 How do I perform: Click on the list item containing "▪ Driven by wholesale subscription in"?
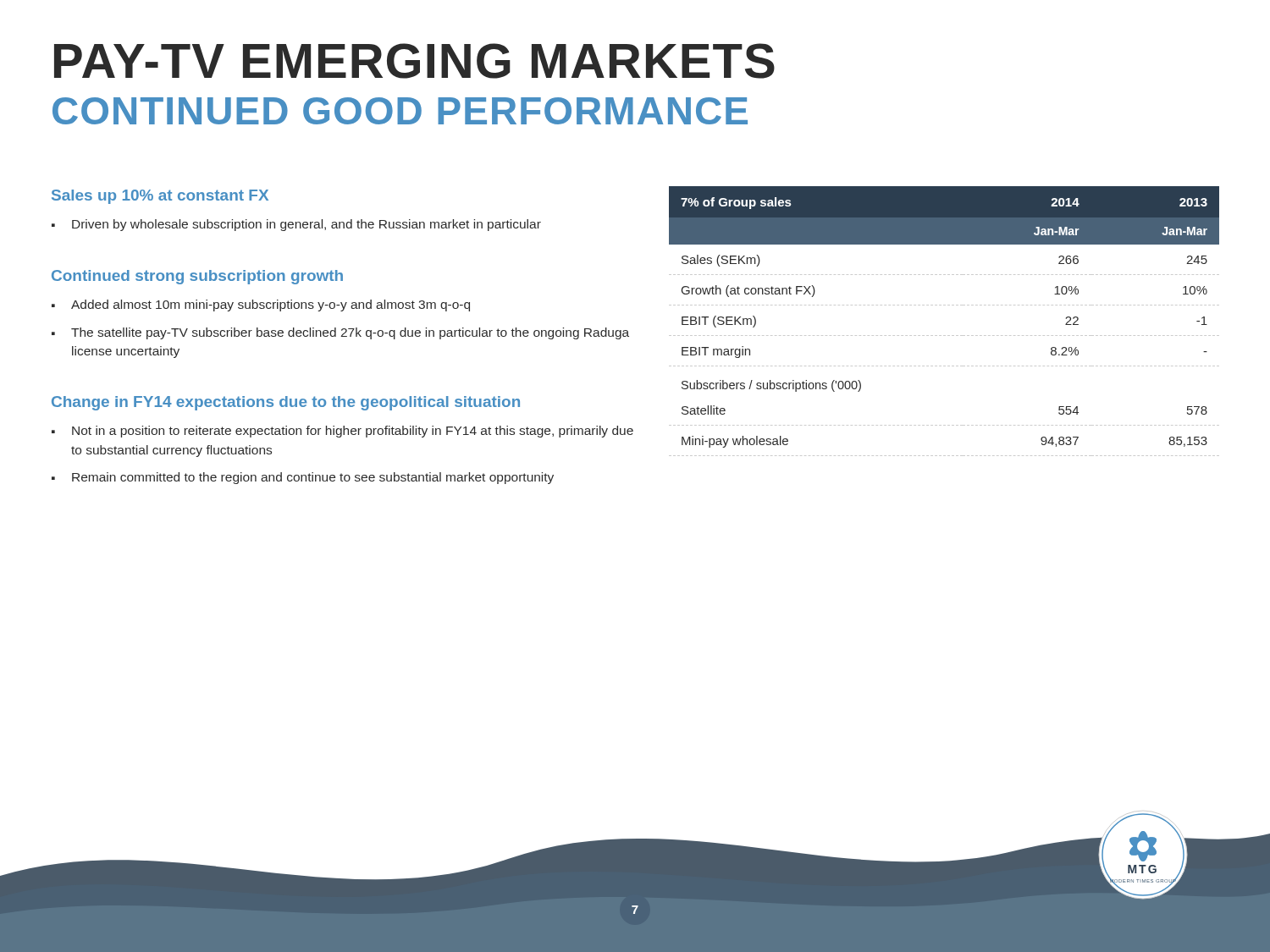(296, 225)
